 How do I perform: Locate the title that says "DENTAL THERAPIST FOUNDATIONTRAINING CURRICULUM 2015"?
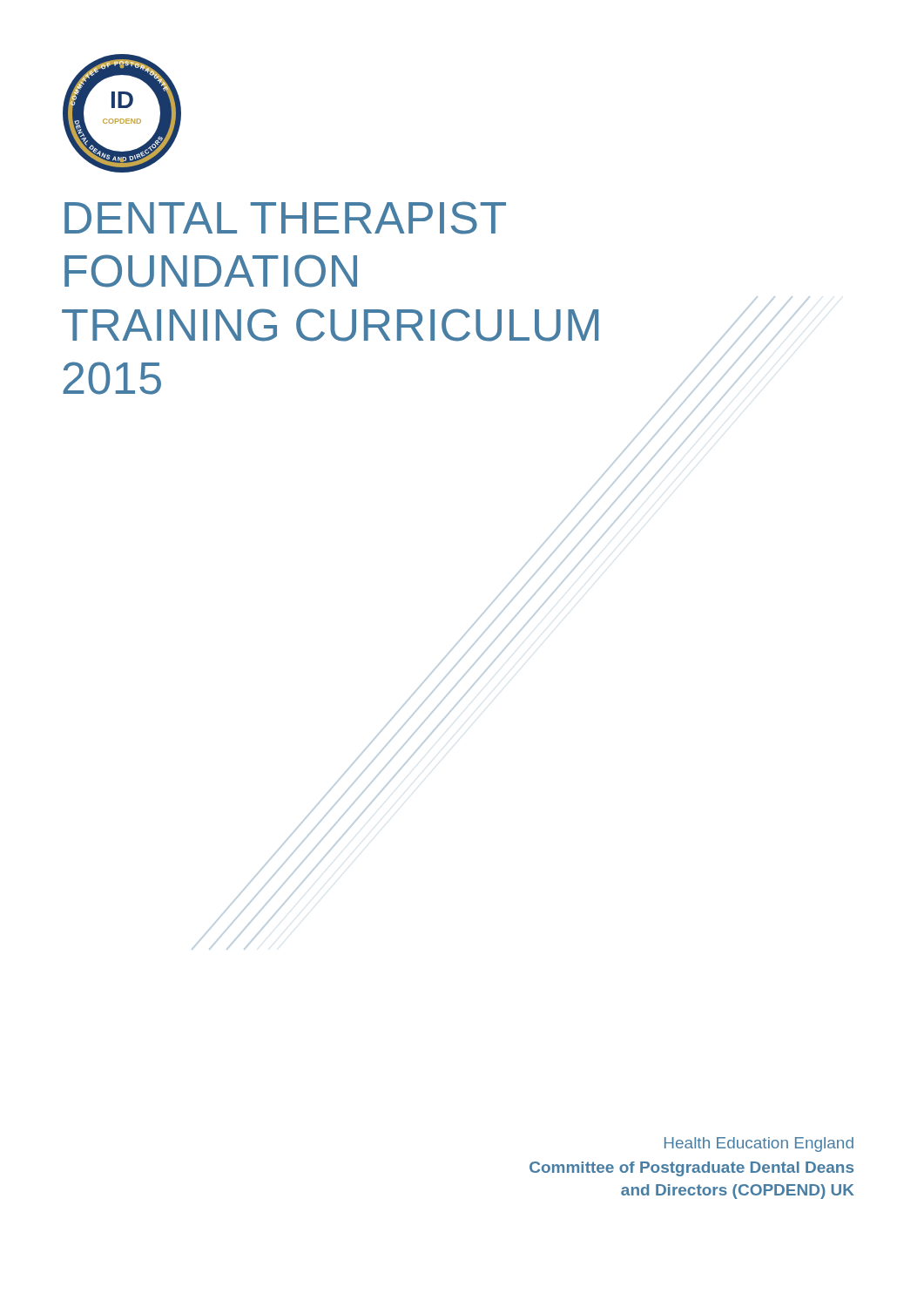[366, 299]
